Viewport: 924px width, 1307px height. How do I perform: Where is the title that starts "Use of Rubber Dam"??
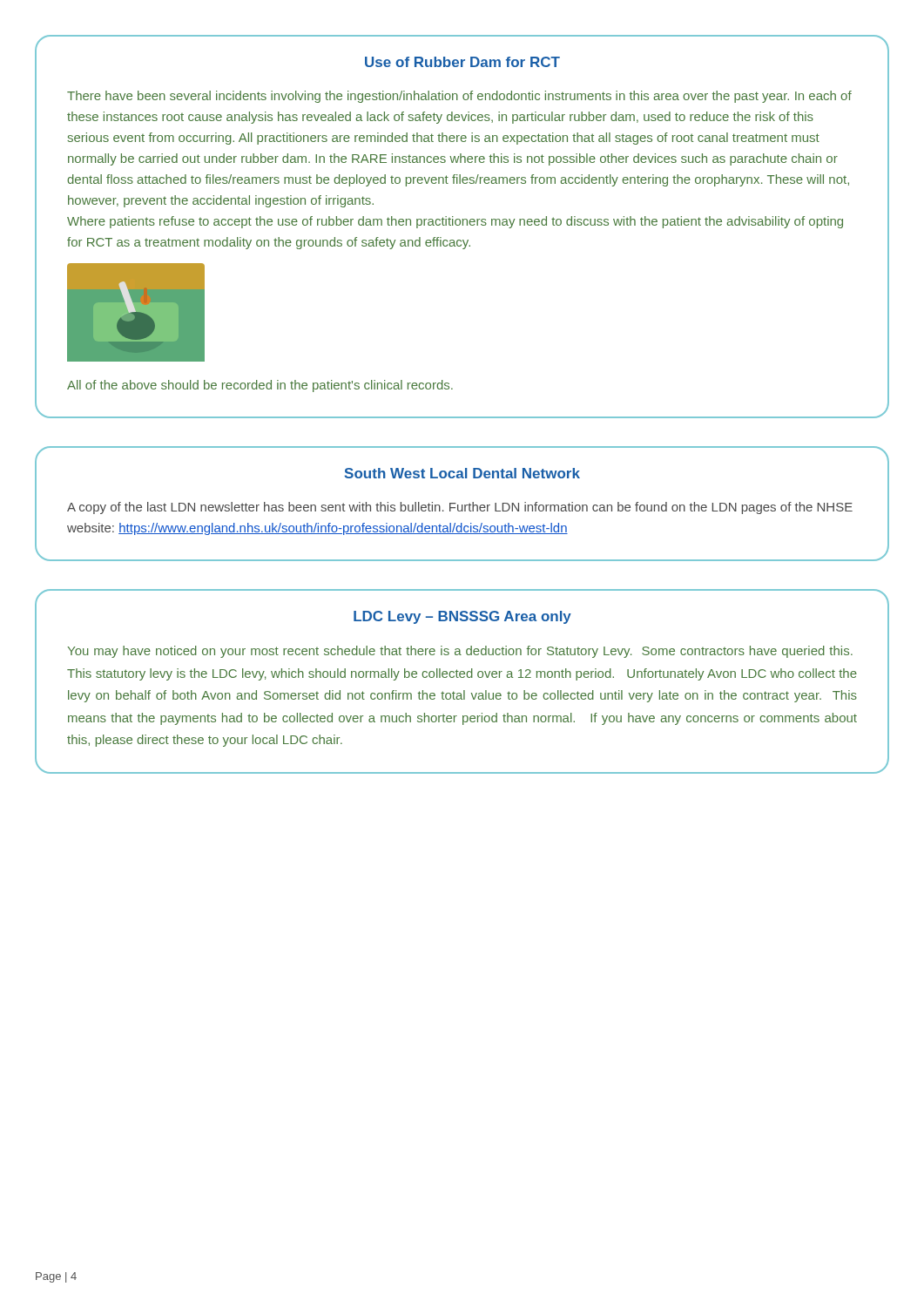462,62
